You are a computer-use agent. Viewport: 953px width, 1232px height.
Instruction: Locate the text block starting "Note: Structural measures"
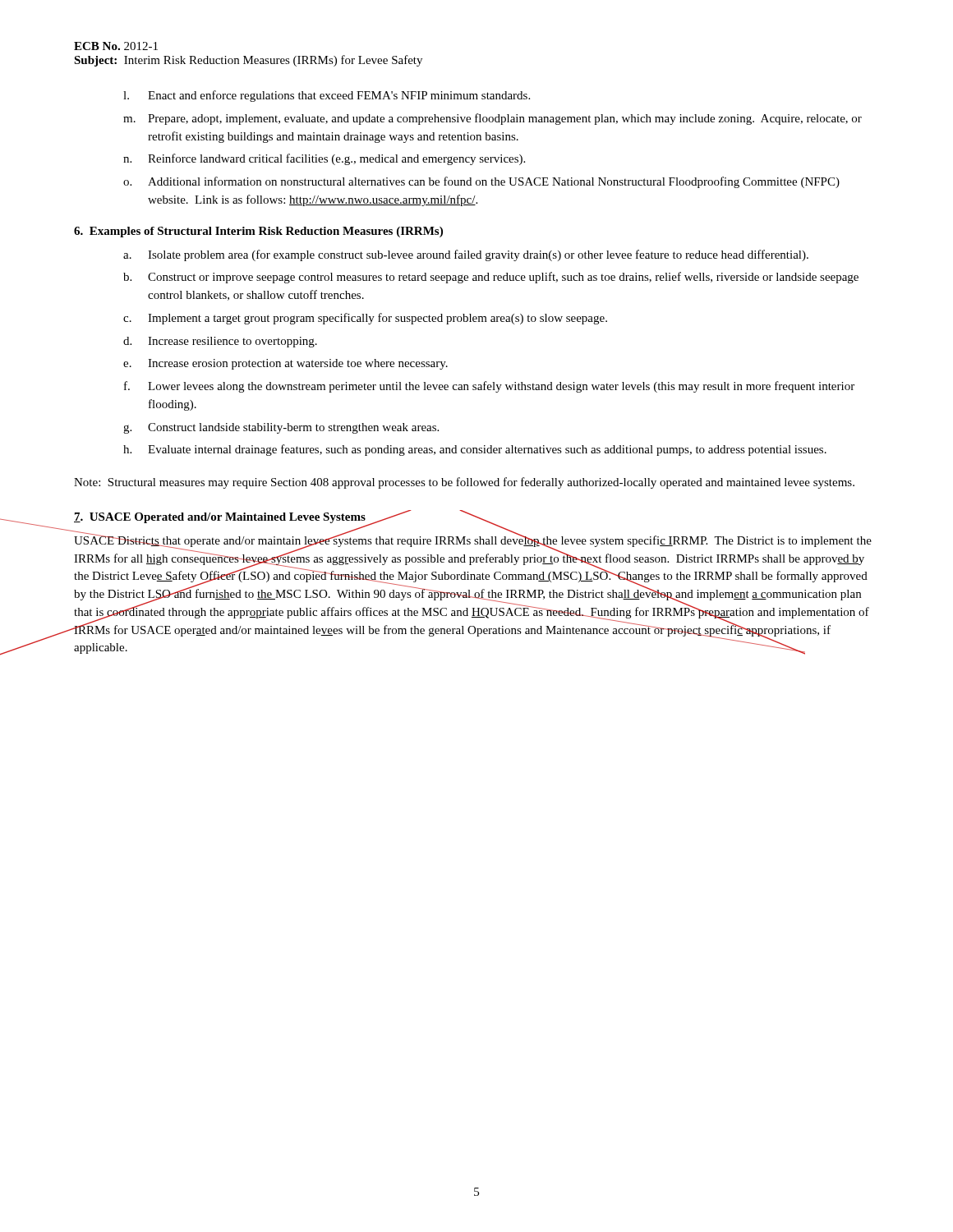point(465,482)
